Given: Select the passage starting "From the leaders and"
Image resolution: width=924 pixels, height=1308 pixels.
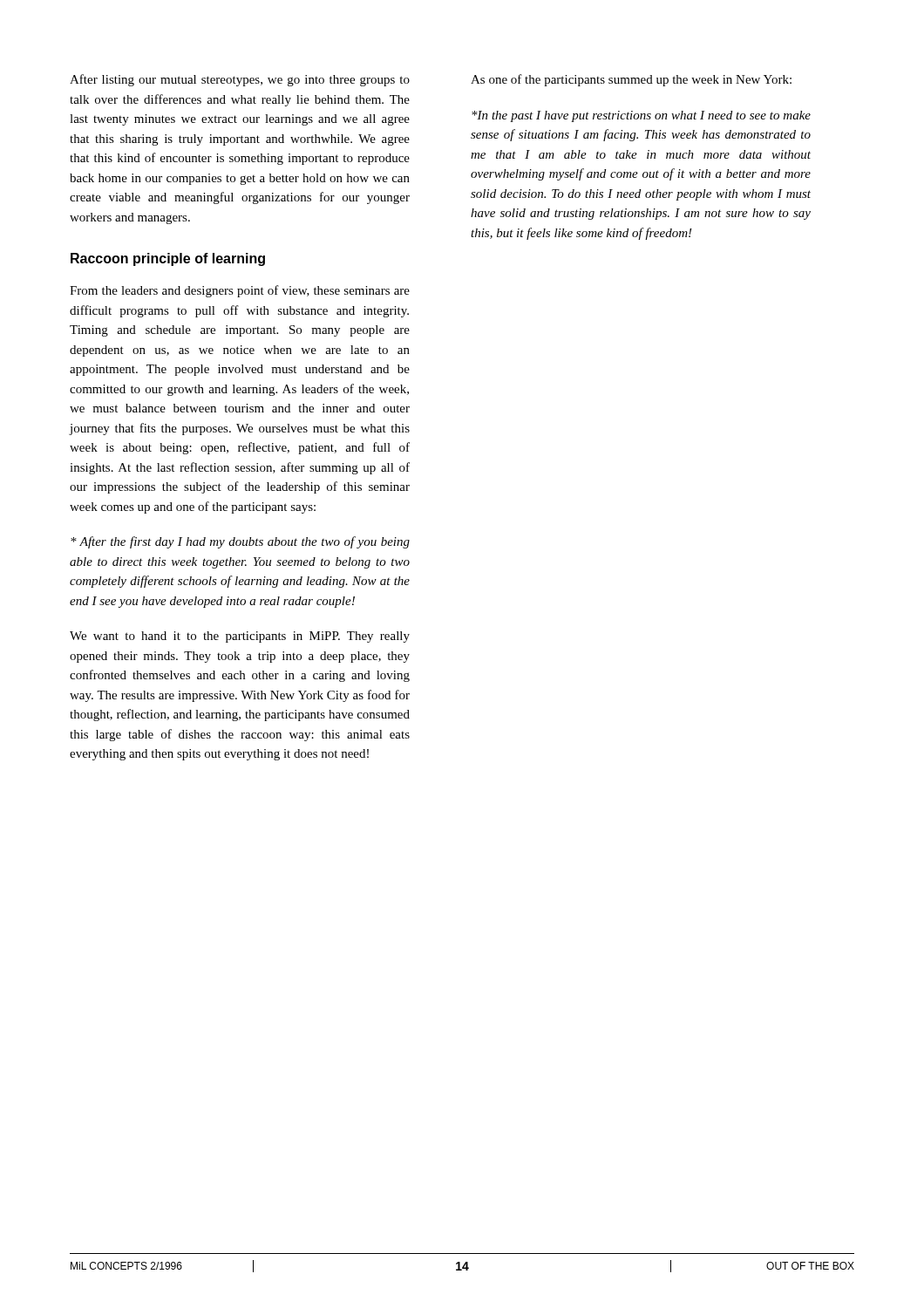Looking at the screenshot, I should [240, 398].
